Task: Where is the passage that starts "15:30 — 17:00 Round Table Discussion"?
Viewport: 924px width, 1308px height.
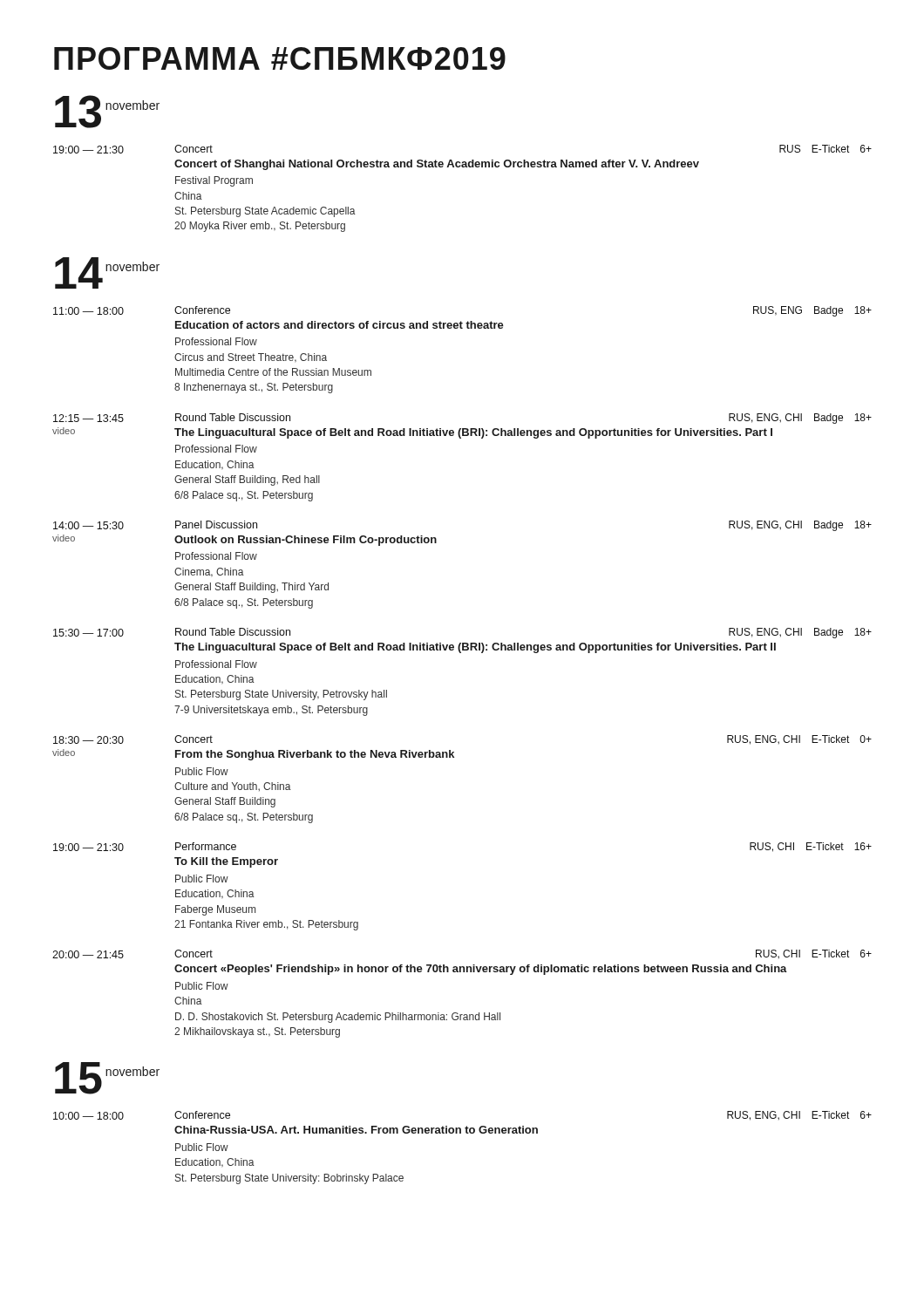Action: [66, 632]
